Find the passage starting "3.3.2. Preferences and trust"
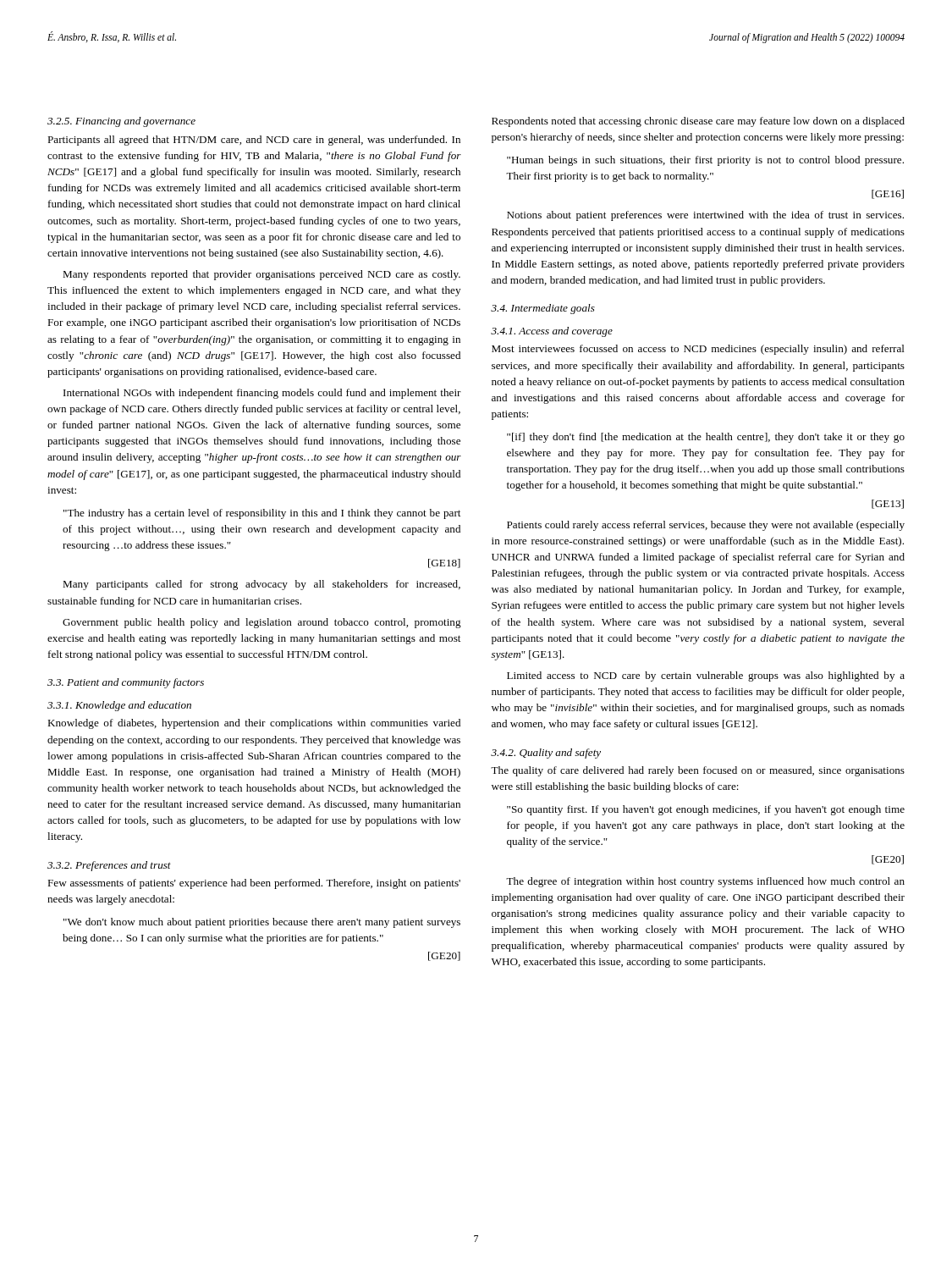The height and width of the screenshot is (1270, 952). pyautogui.click(x=109, y=864)
